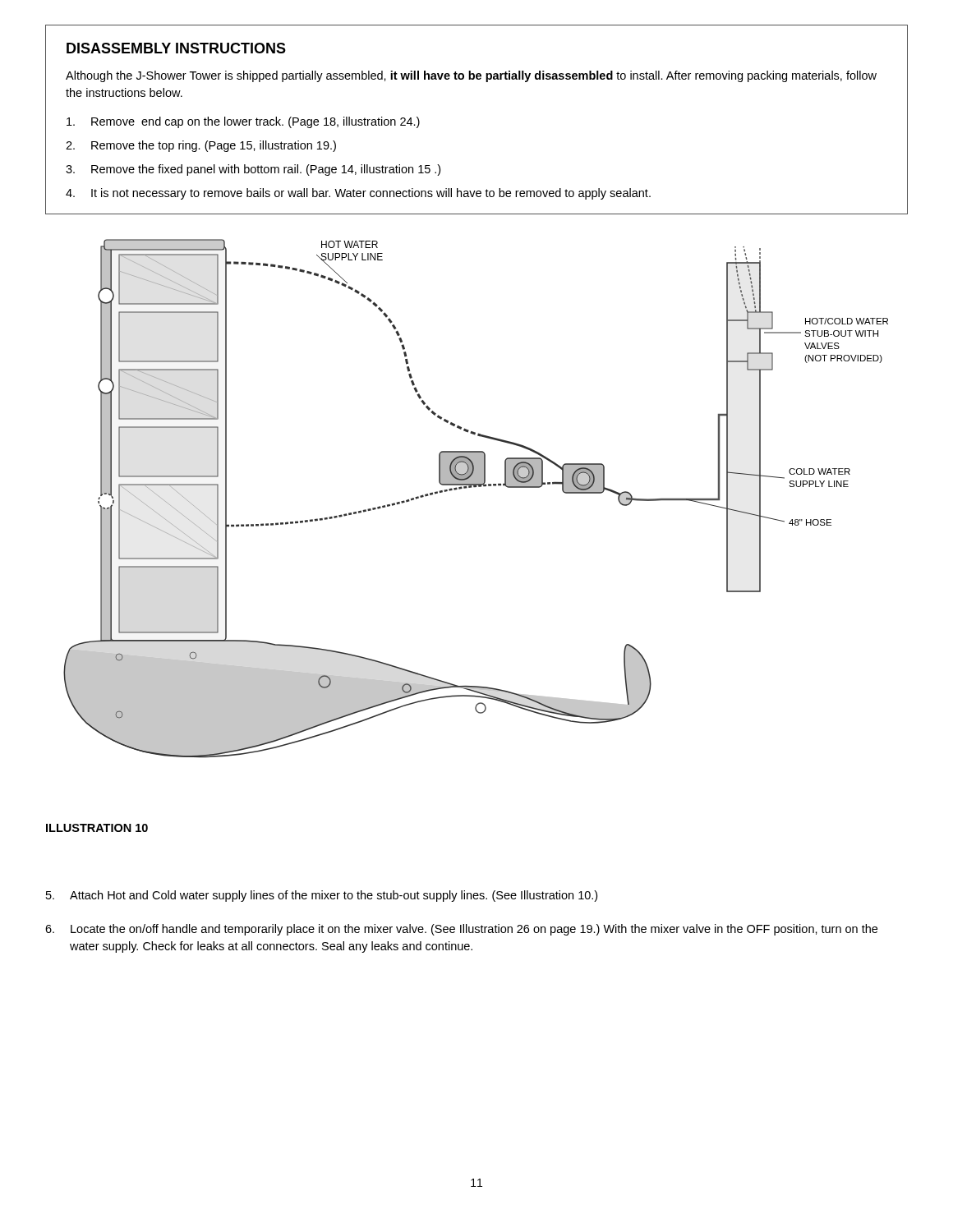Click a engineering diagram
Screen dimensions: 1232x953
point(476,505)
